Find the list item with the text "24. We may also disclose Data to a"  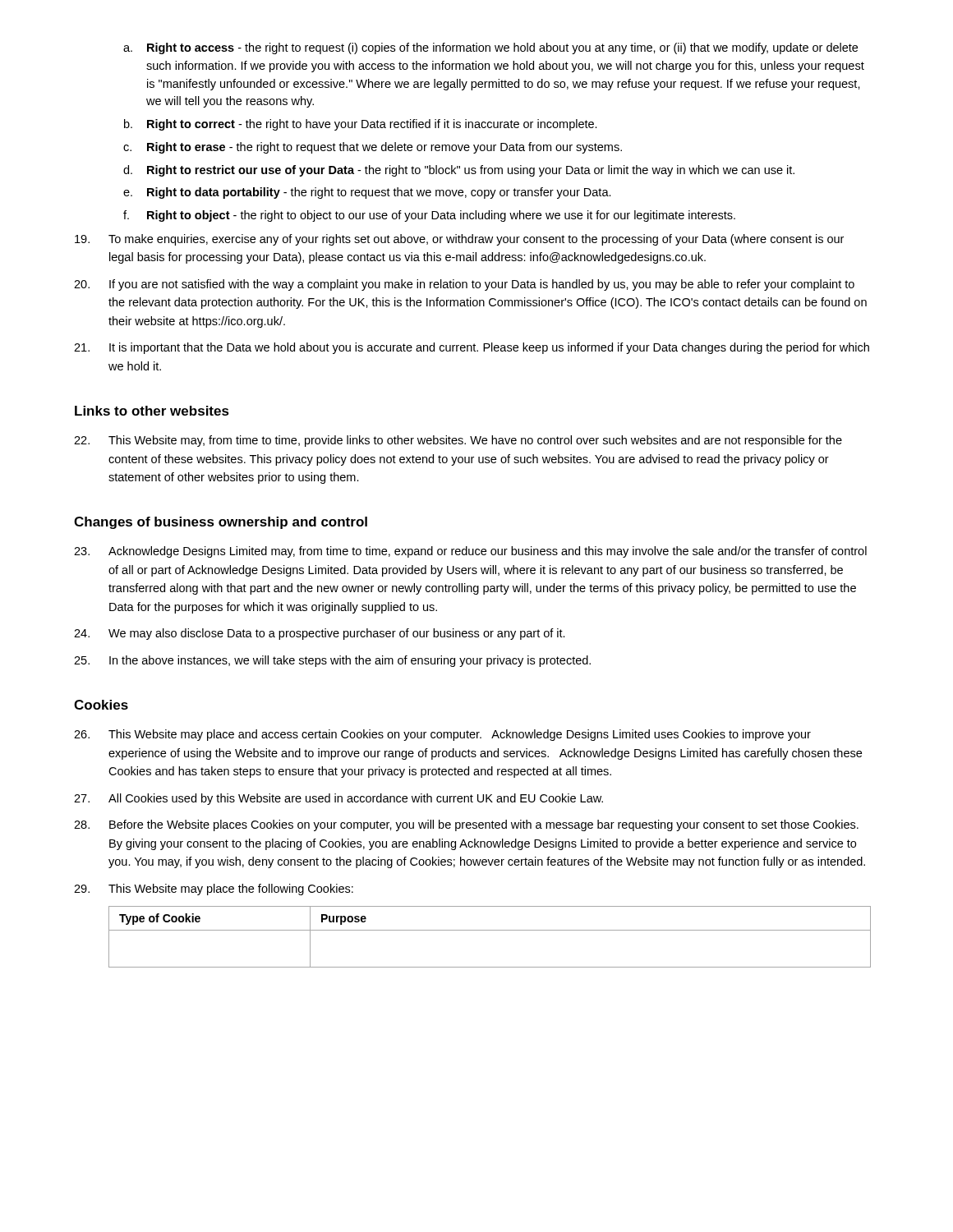[472, 634]
